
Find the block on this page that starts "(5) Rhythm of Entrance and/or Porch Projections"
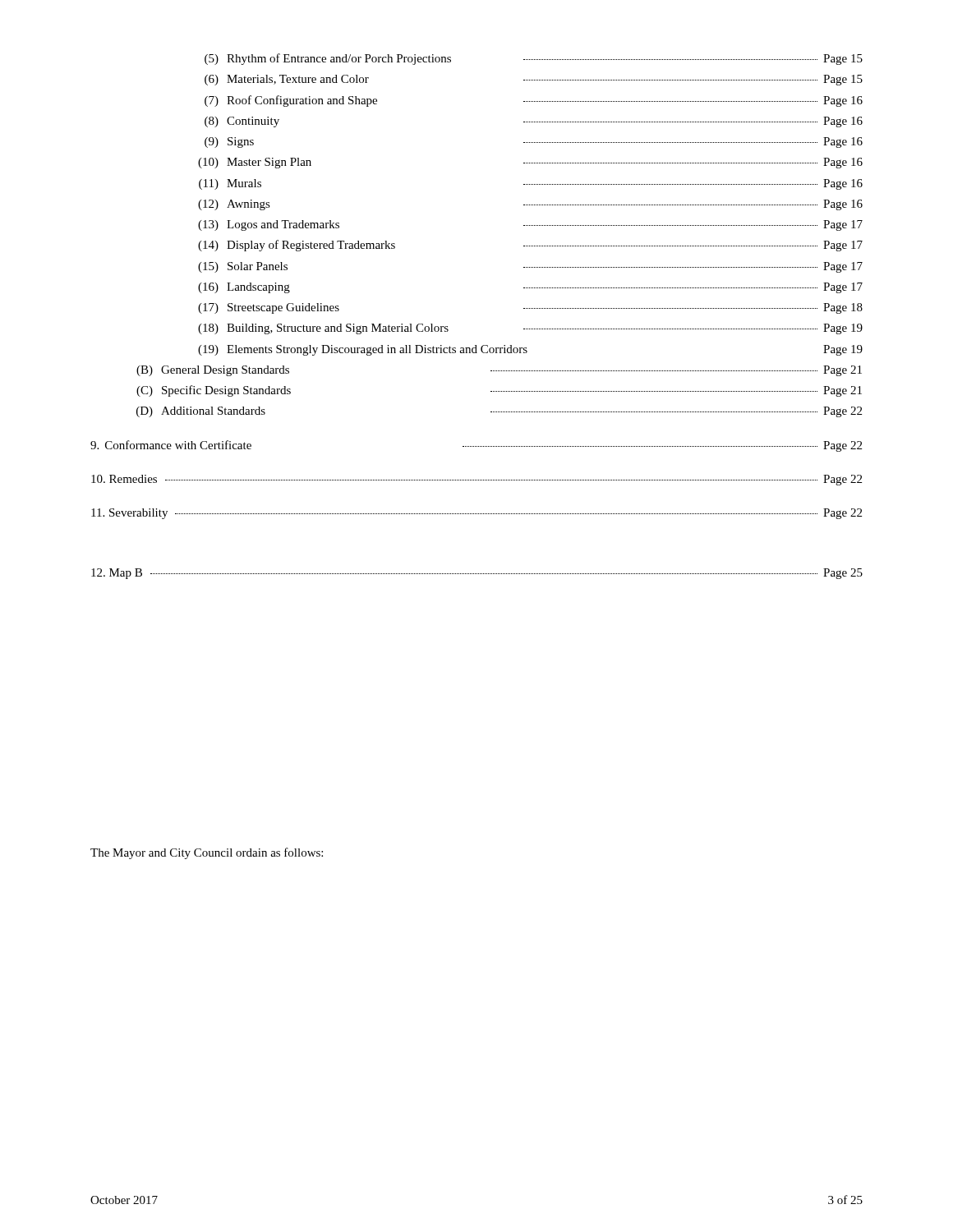coord(522,59)
